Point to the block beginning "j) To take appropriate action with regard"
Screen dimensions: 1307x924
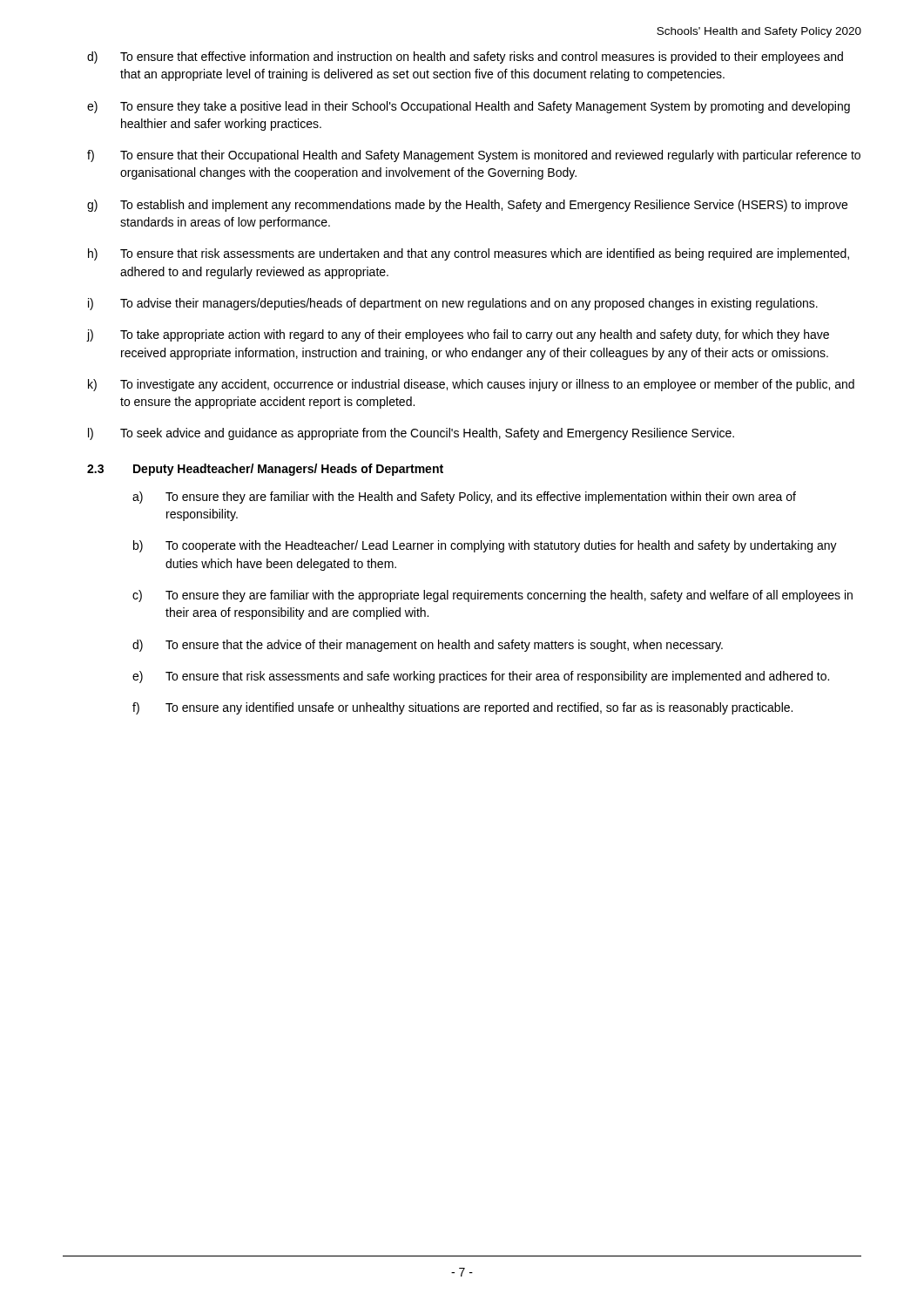point(474,344)
